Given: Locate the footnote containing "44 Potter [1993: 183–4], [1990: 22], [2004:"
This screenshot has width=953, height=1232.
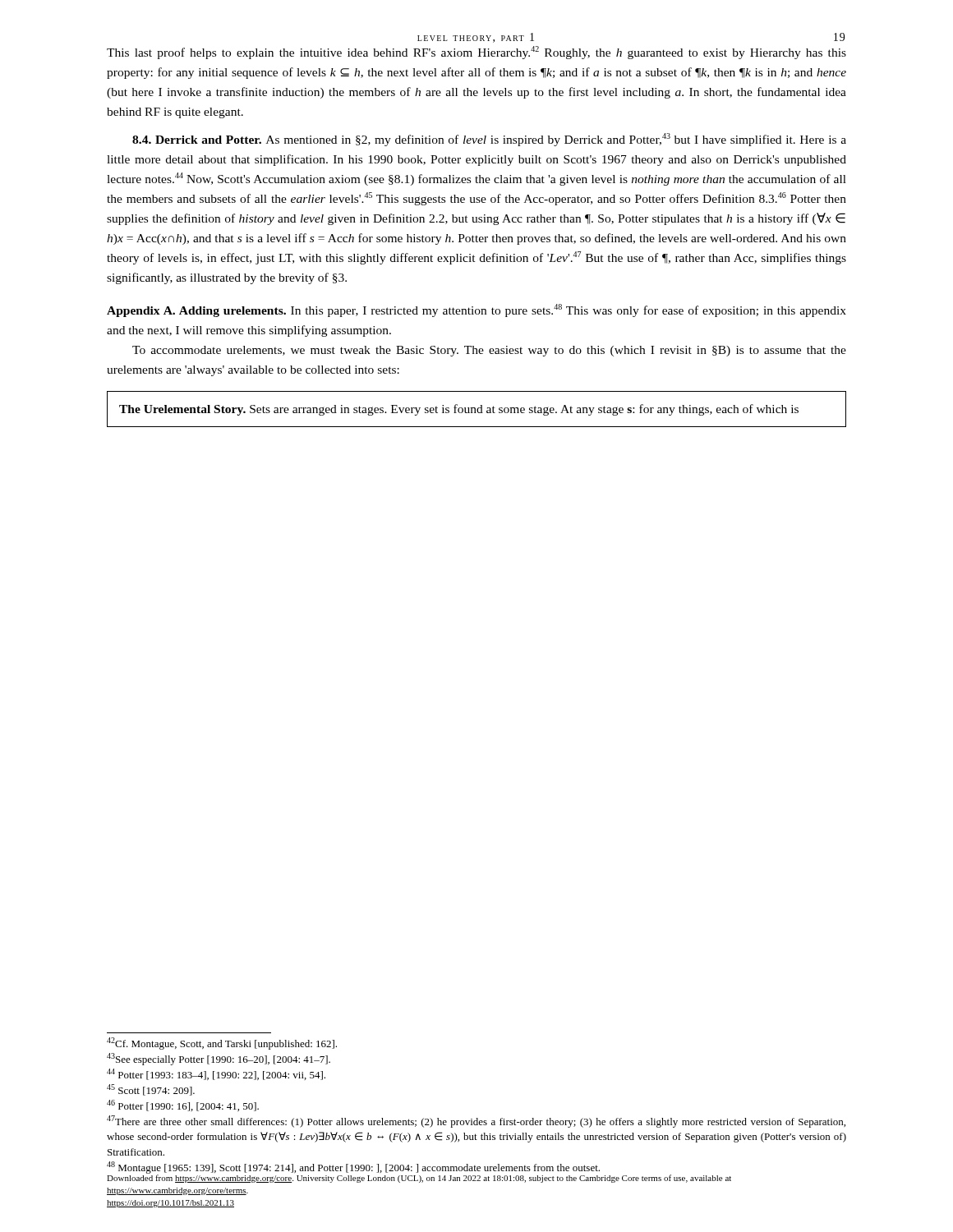Looking at the screenshot, I should [216, 1074].
